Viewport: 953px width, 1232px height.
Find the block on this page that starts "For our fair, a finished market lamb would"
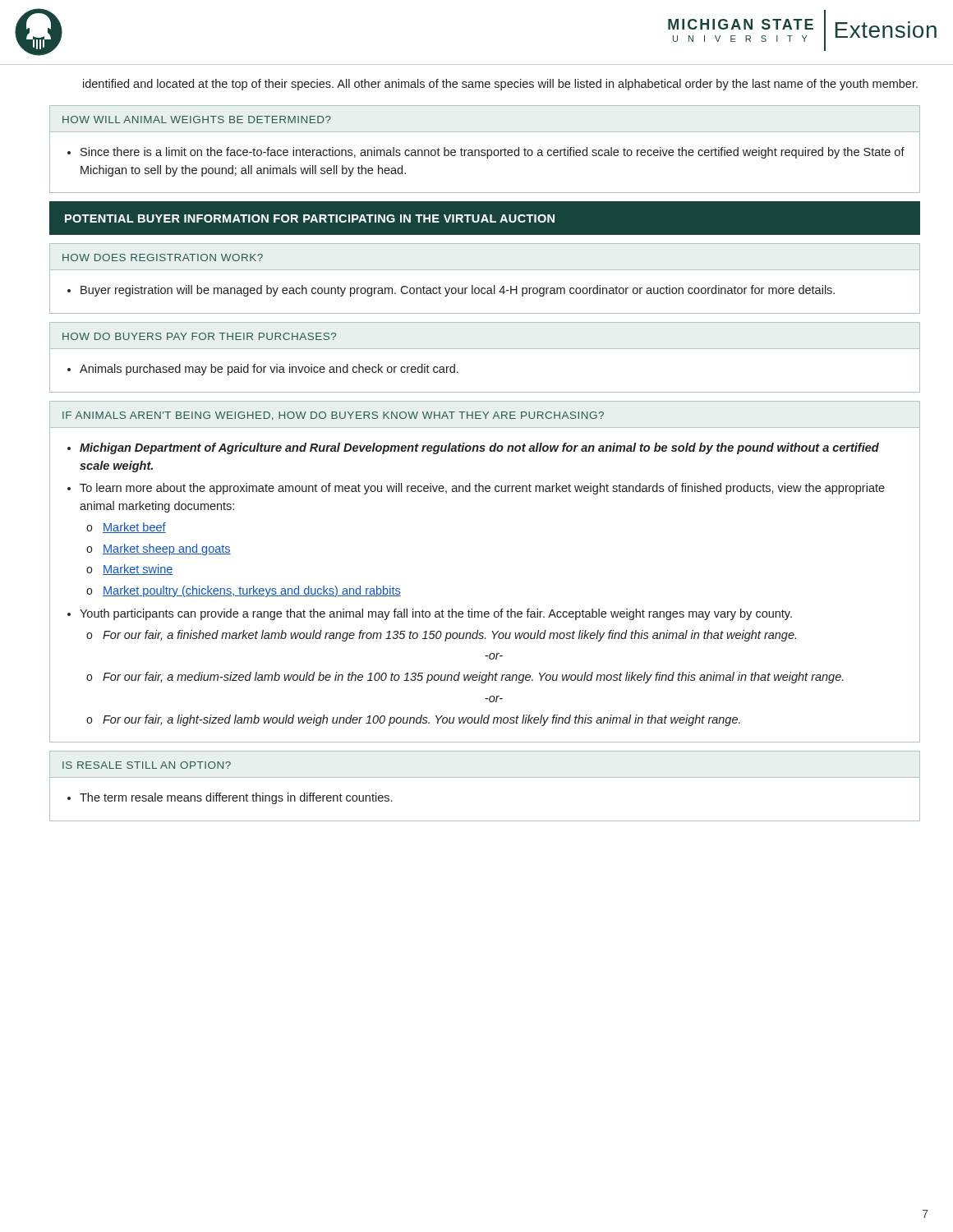(x=450, y=634)
